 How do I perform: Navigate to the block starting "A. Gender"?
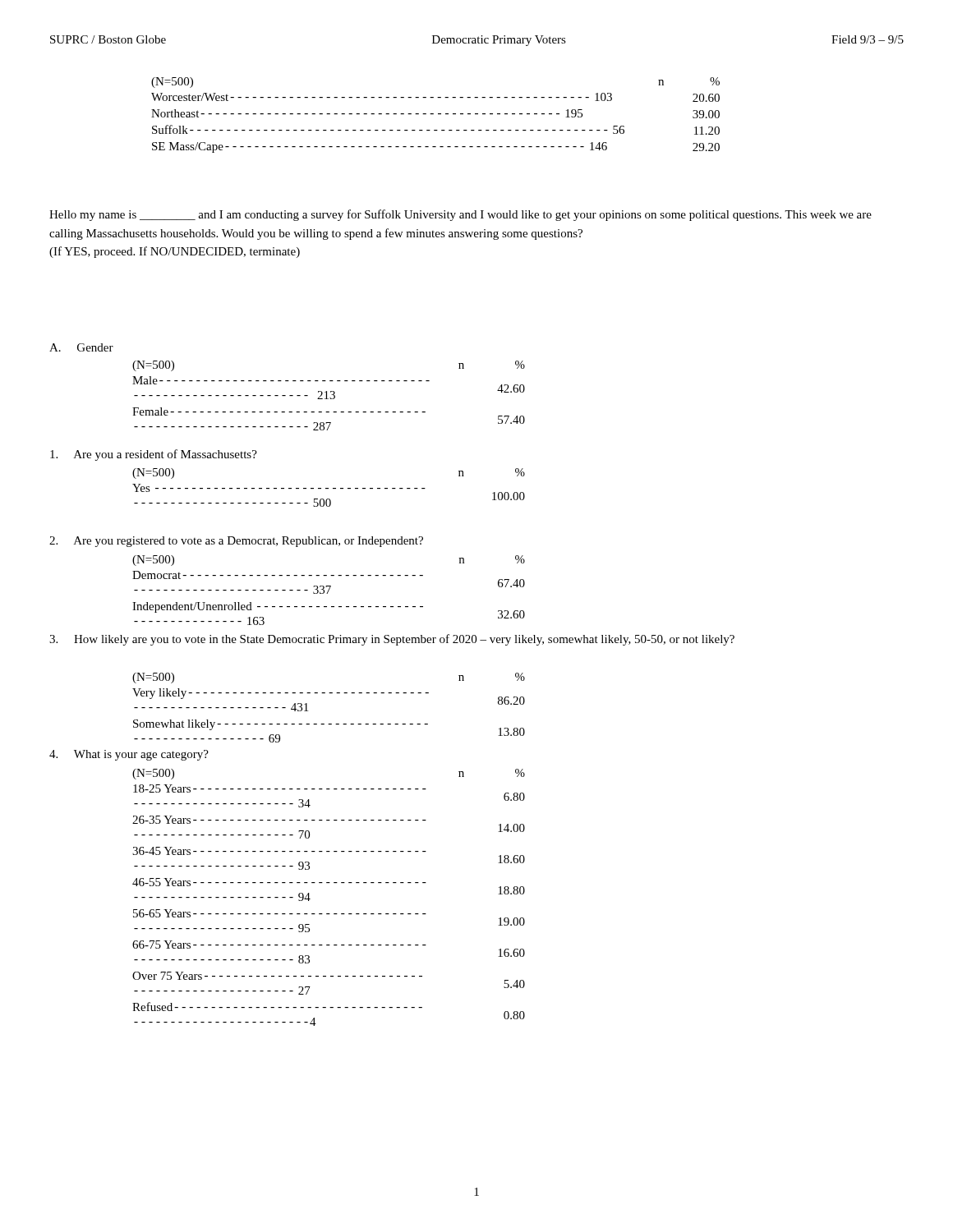(x=81, y=347)
